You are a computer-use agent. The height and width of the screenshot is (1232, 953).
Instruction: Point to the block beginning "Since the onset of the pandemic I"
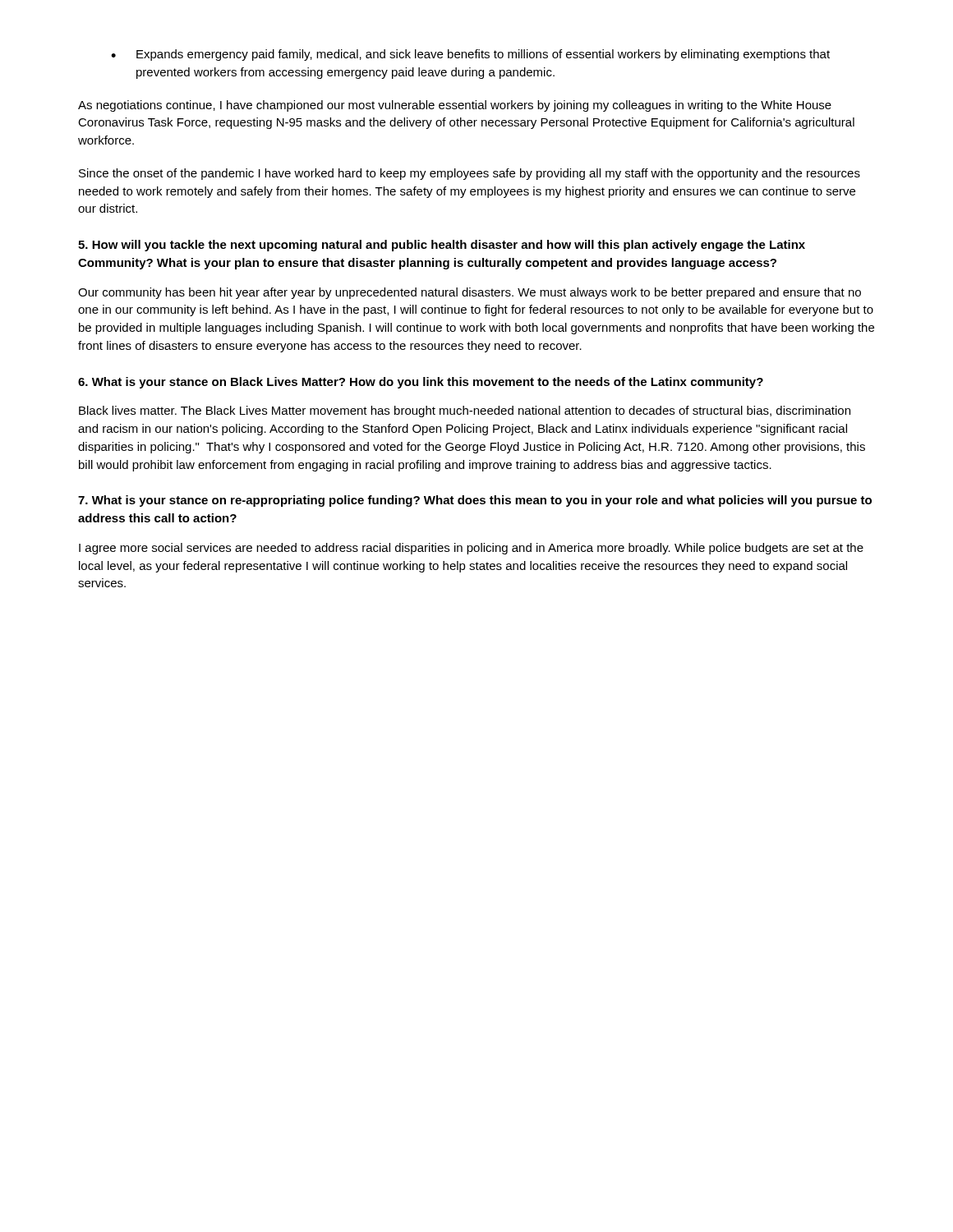(469, 191)
